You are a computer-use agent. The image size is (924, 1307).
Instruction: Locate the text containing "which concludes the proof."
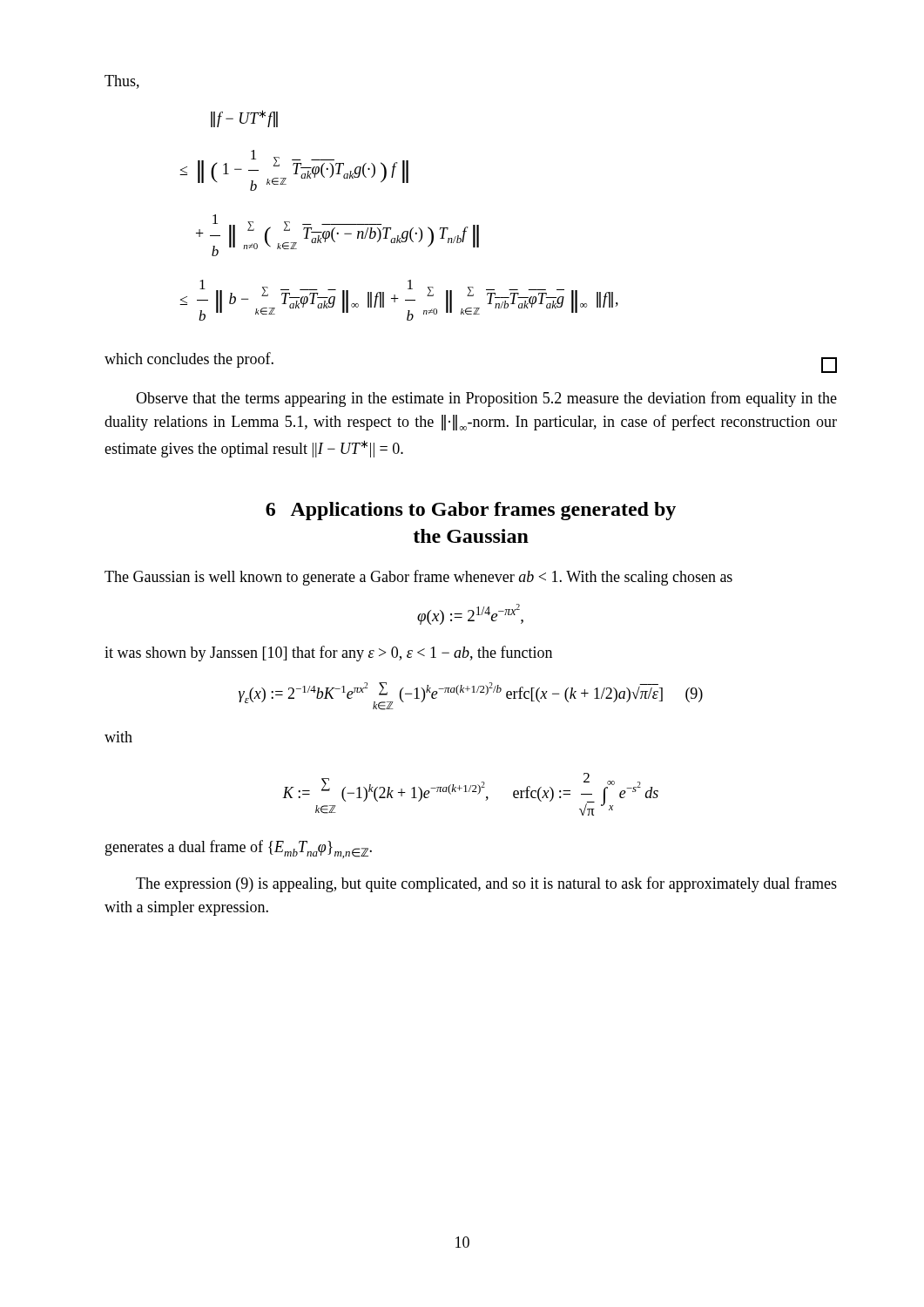tap(189, 359)
